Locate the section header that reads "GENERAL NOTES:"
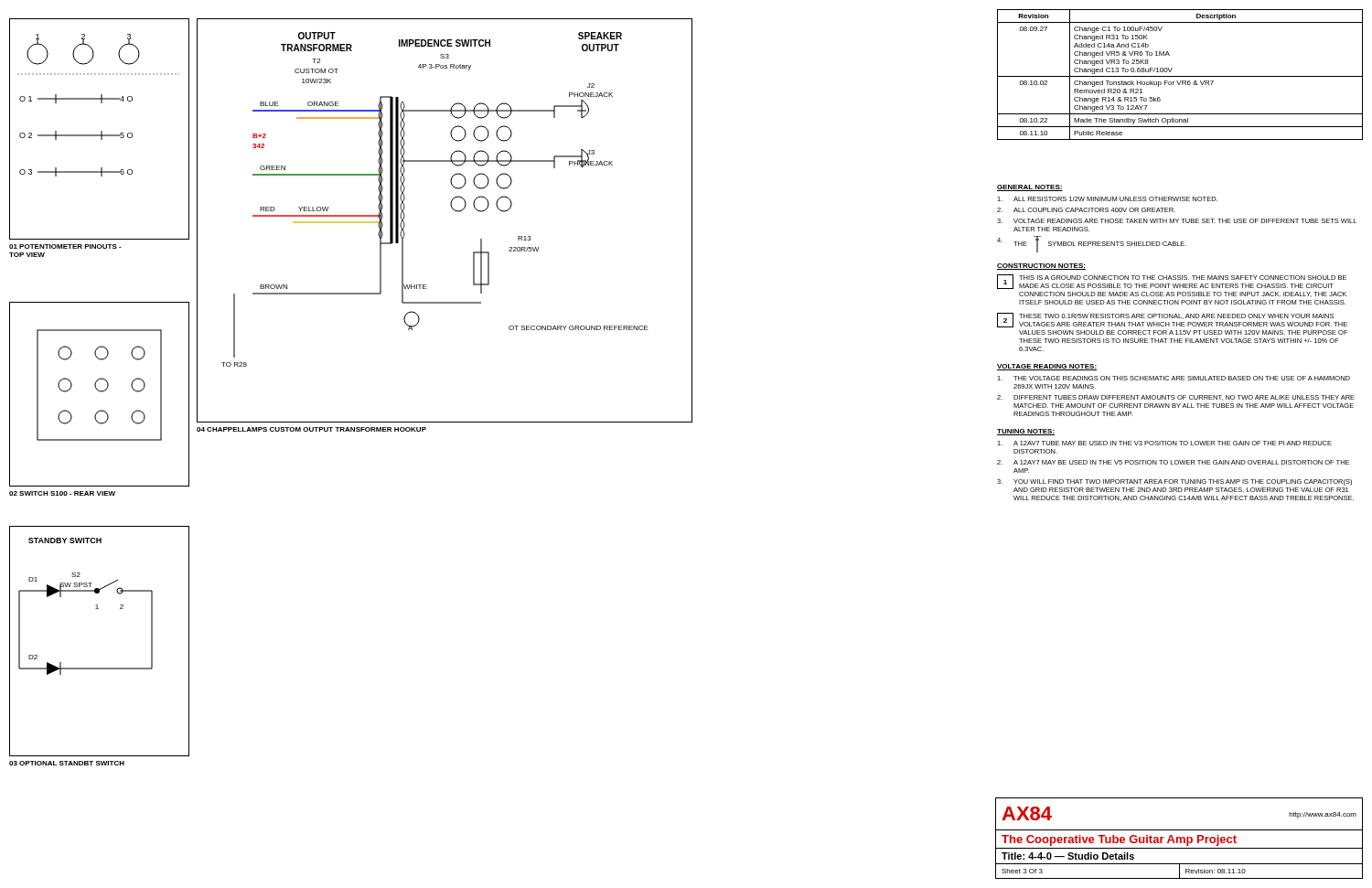This screenshot has height=888, width=1372. 1030,187
